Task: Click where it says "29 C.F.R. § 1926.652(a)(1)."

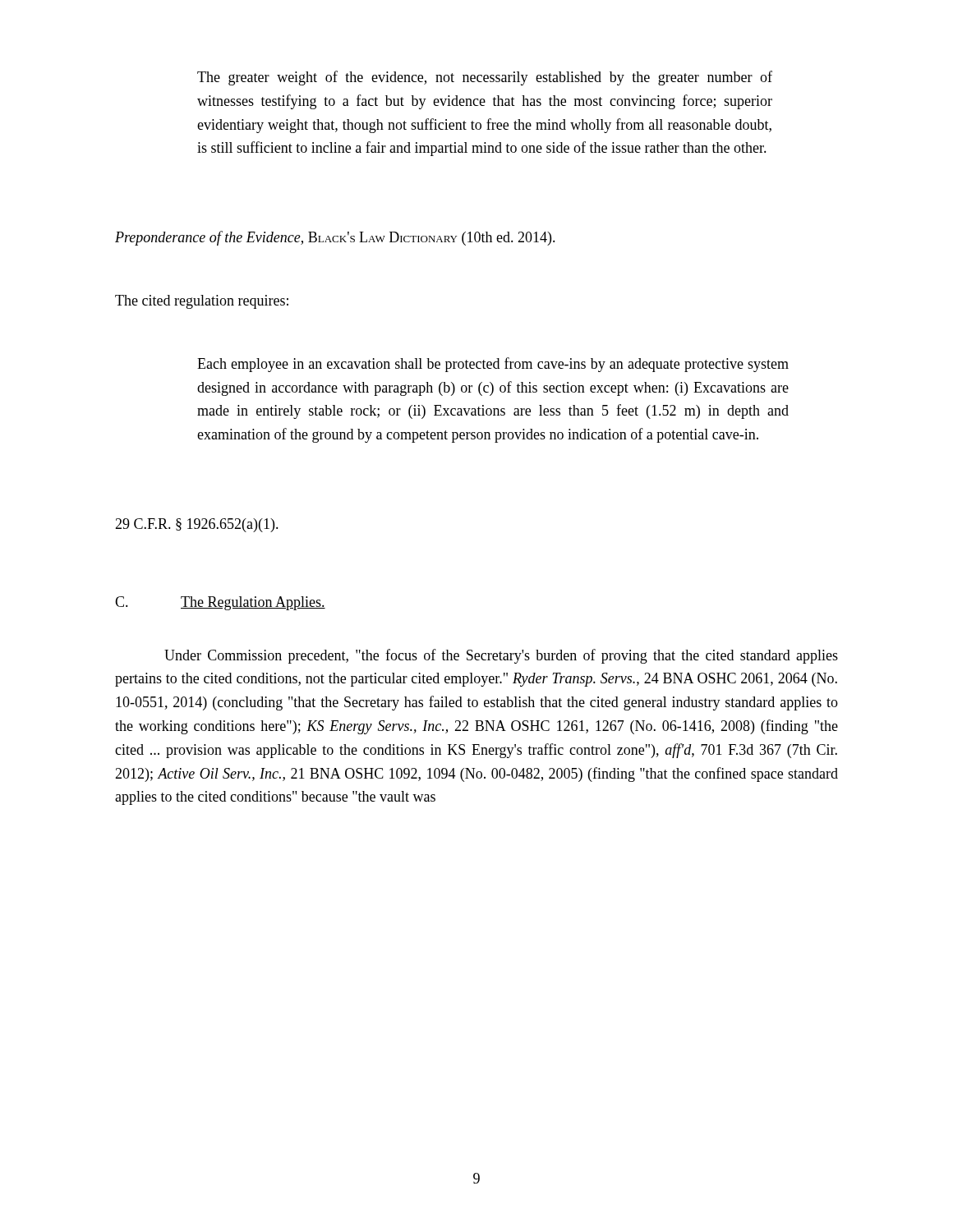Action: tap(197, 525)
